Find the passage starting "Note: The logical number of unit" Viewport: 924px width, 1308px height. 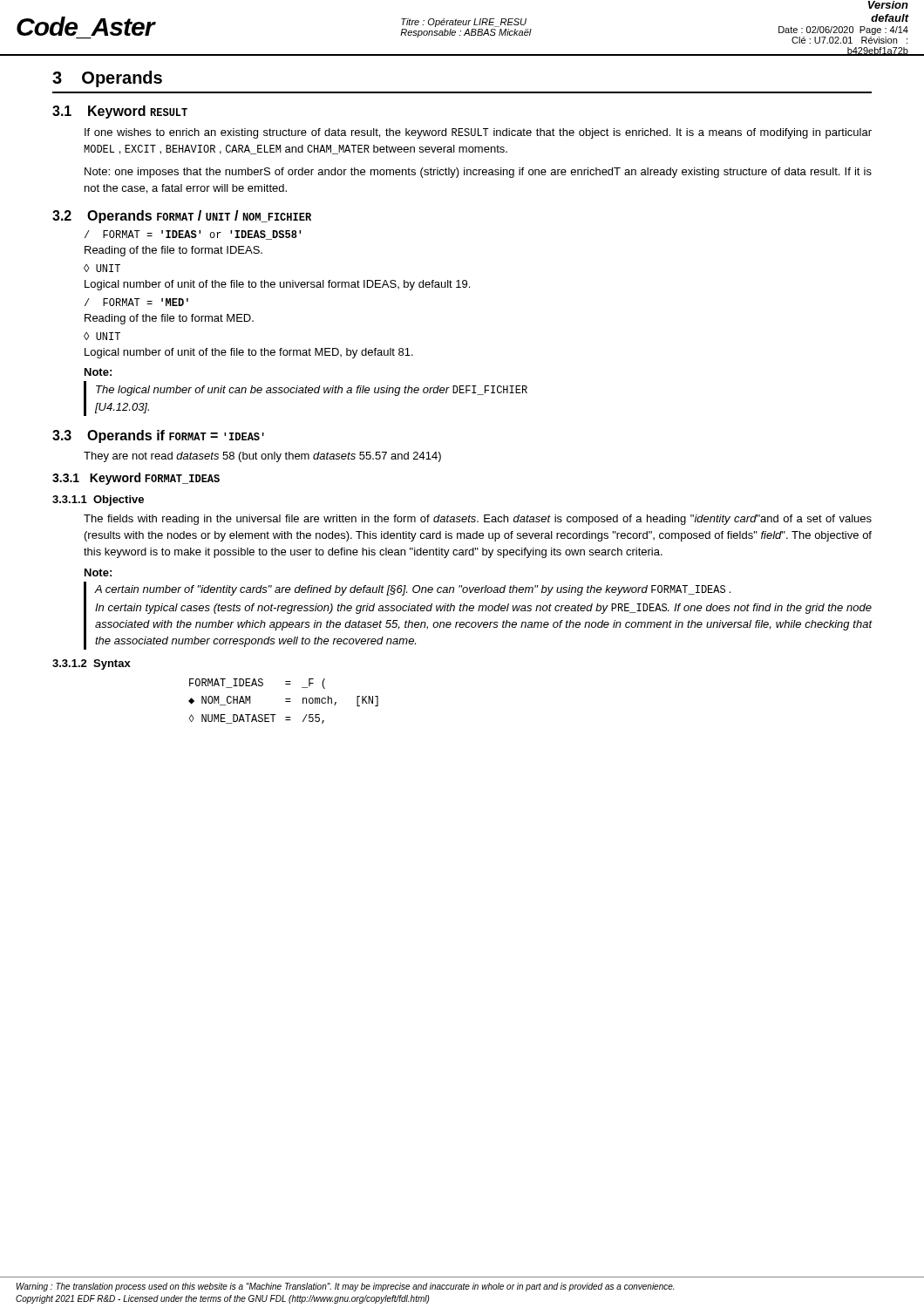(478, 391)
